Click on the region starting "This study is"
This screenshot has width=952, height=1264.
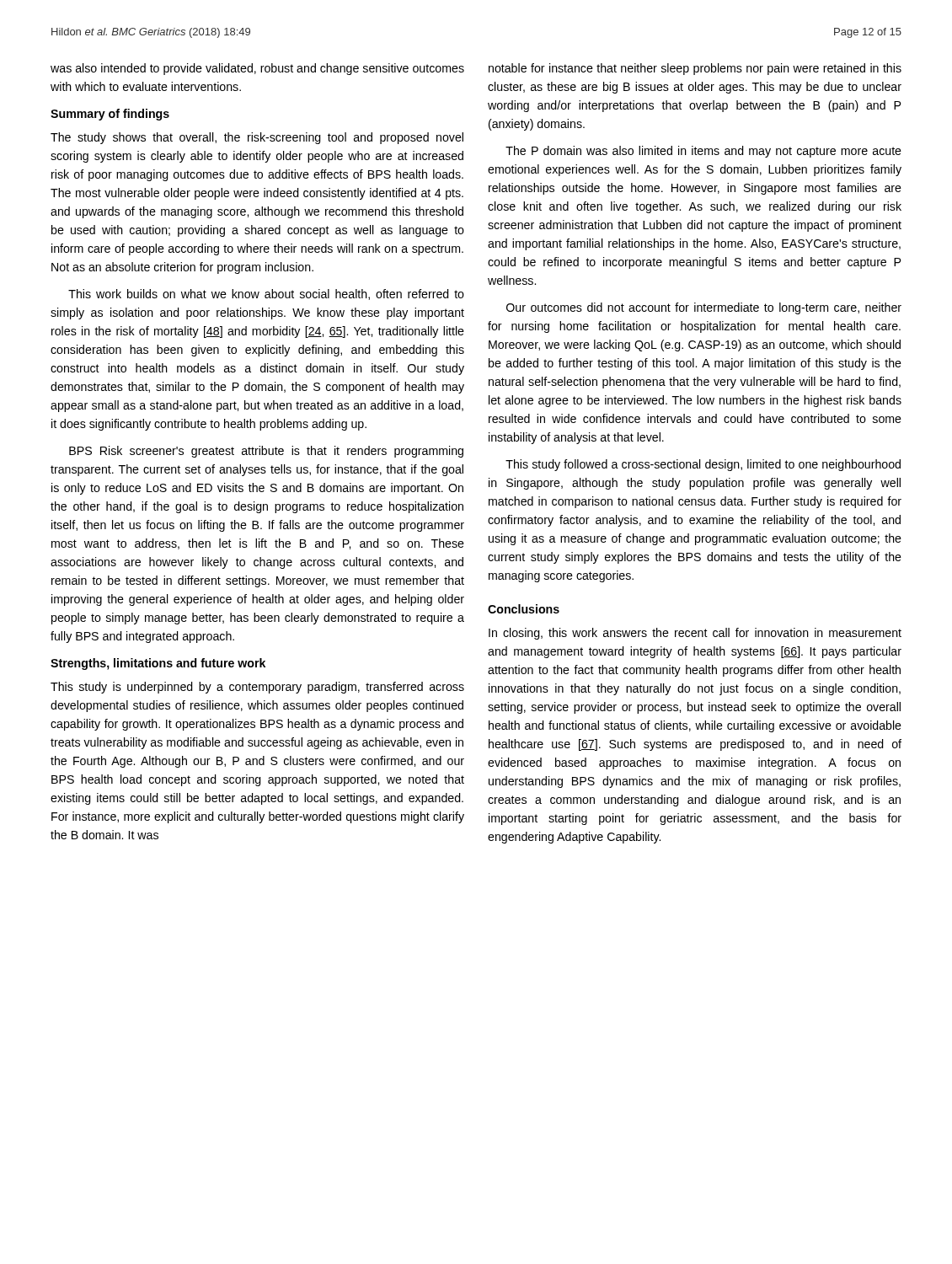pos(257,761)
